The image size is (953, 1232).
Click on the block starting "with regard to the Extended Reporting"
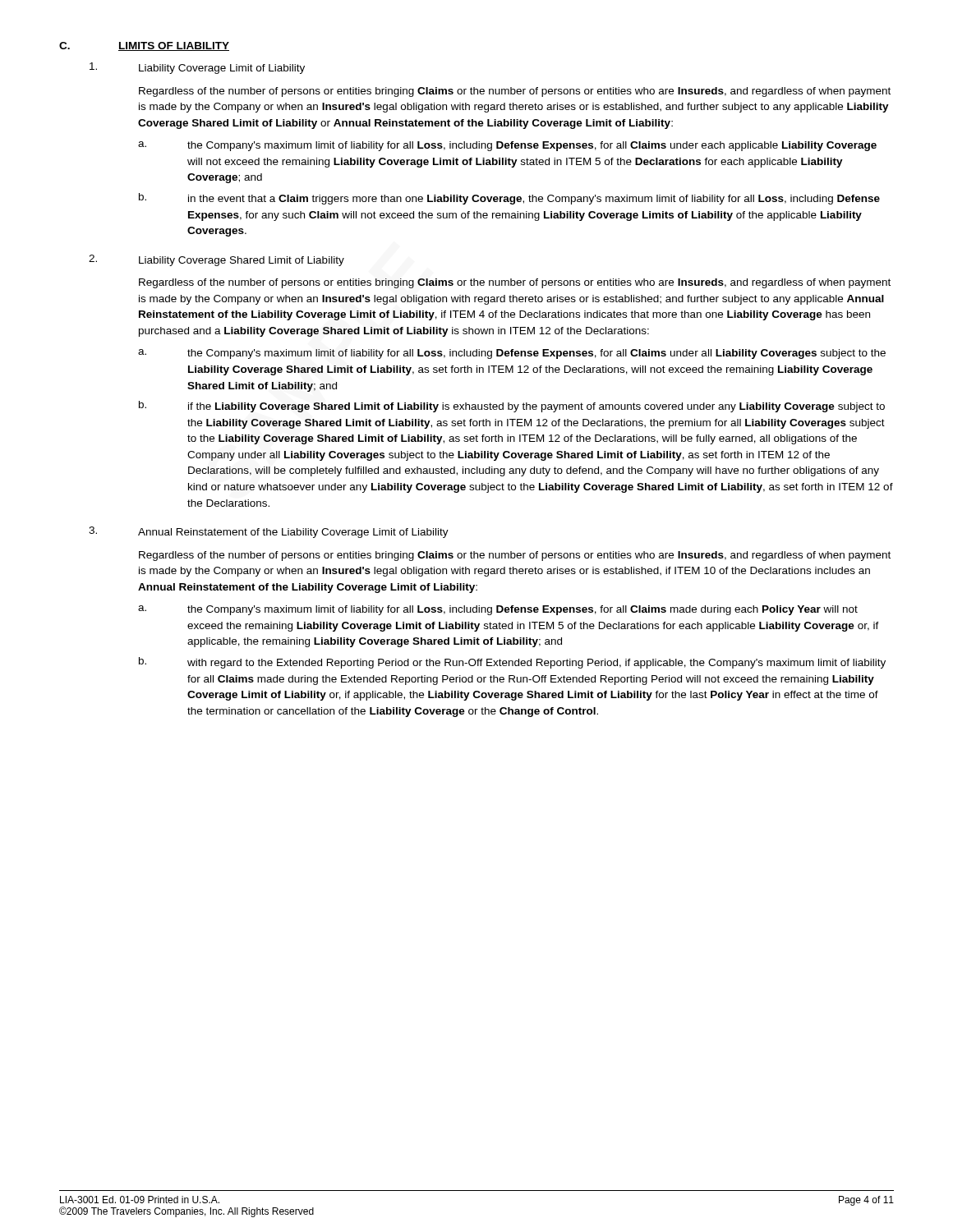pyautogui.click(x=537, y=687)
